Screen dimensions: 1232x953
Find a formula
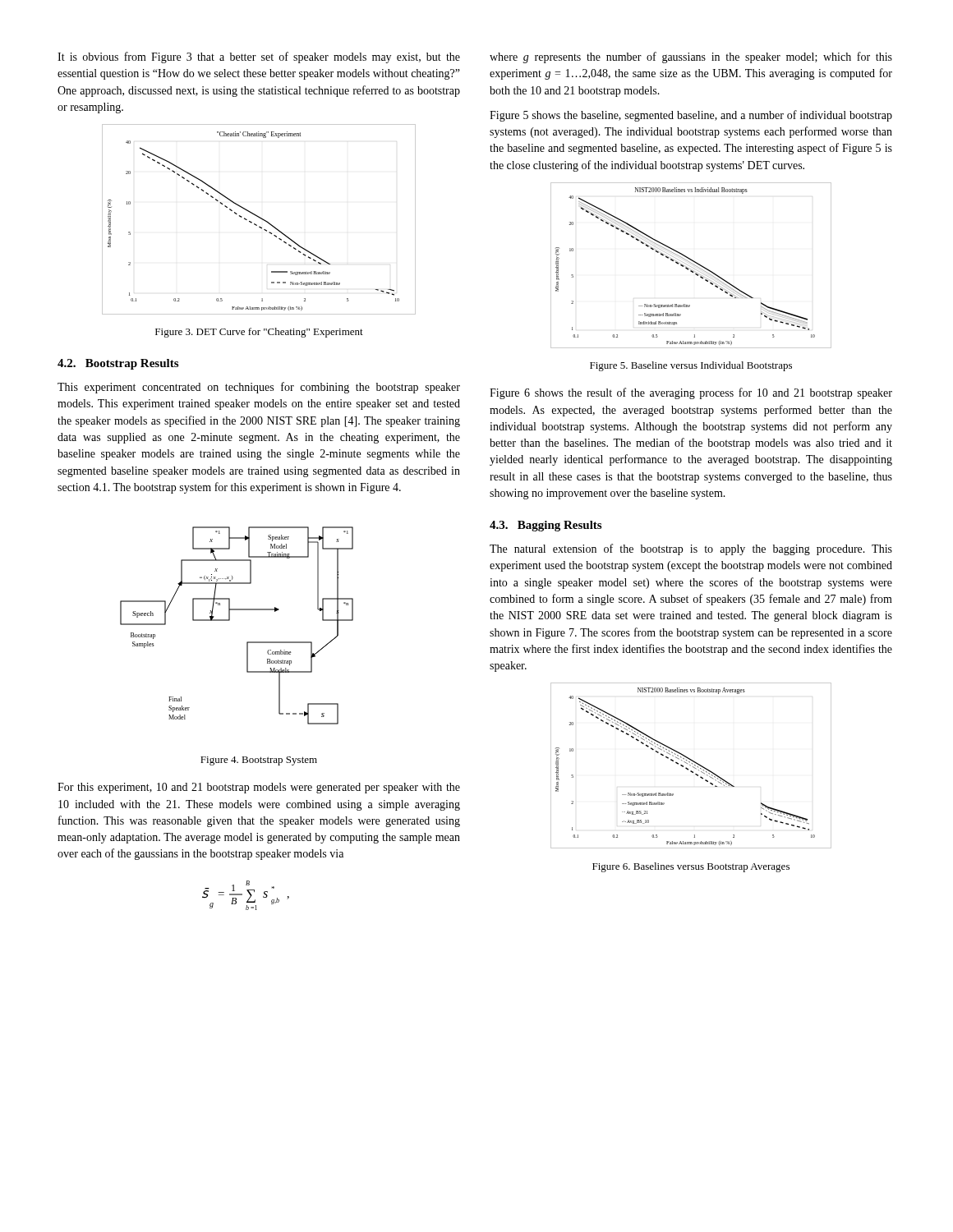pyautogui.click(x=259, y=893)
